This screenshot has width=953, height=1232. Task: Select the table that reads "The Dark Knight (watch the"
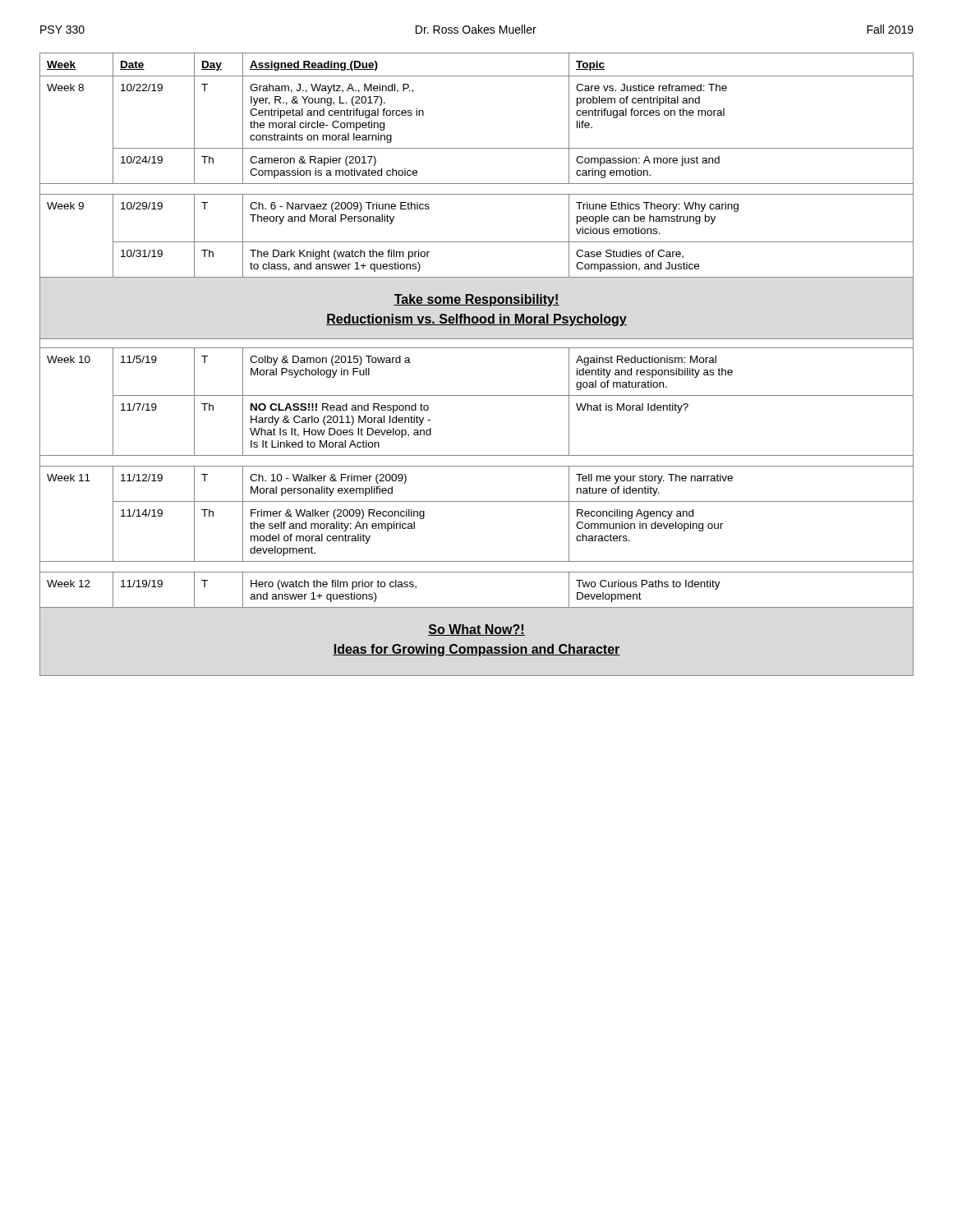[476, 364]
